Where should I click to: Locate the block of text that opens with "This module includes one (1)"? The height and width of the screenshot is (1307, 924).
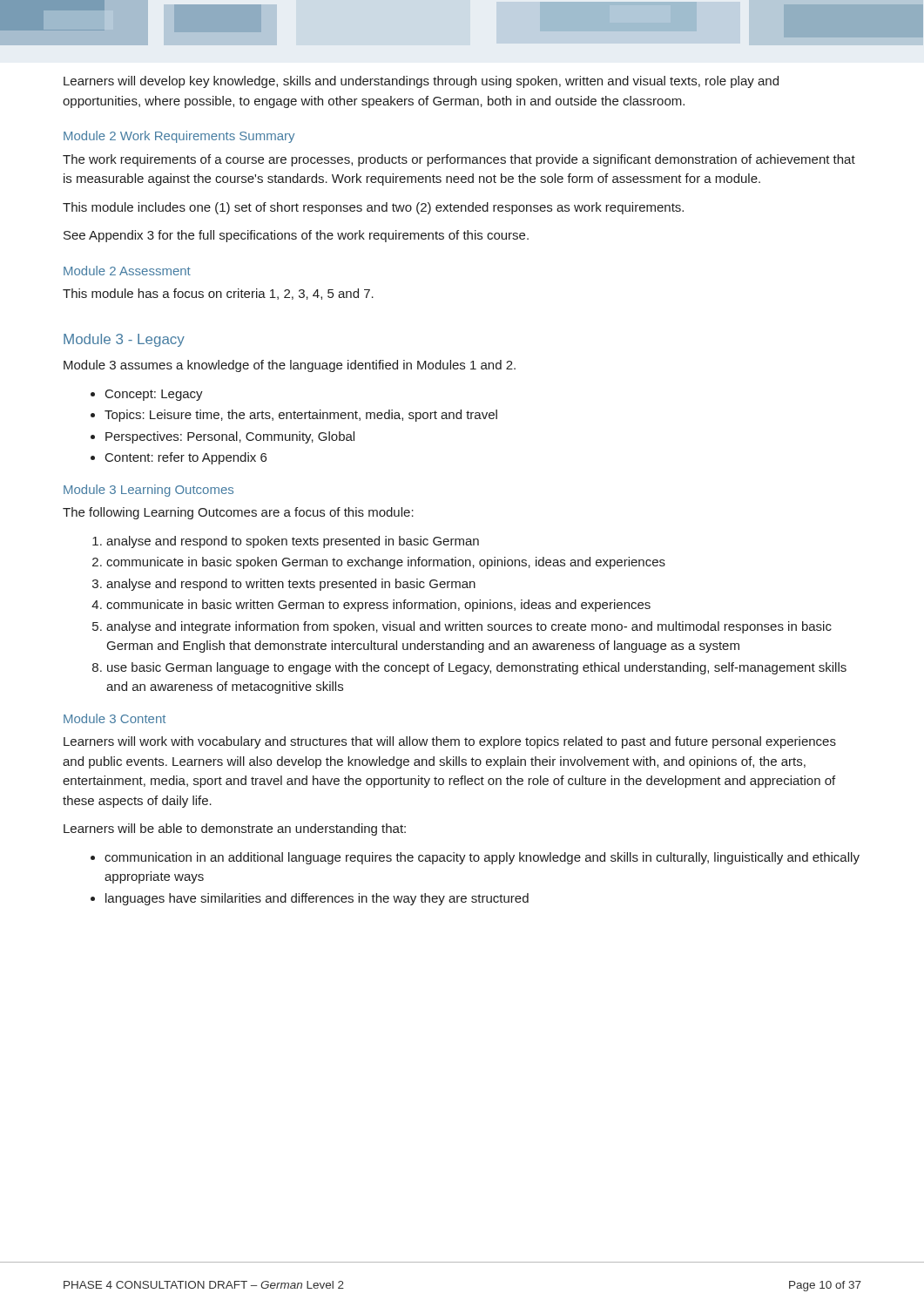click(x=462, y=207)
